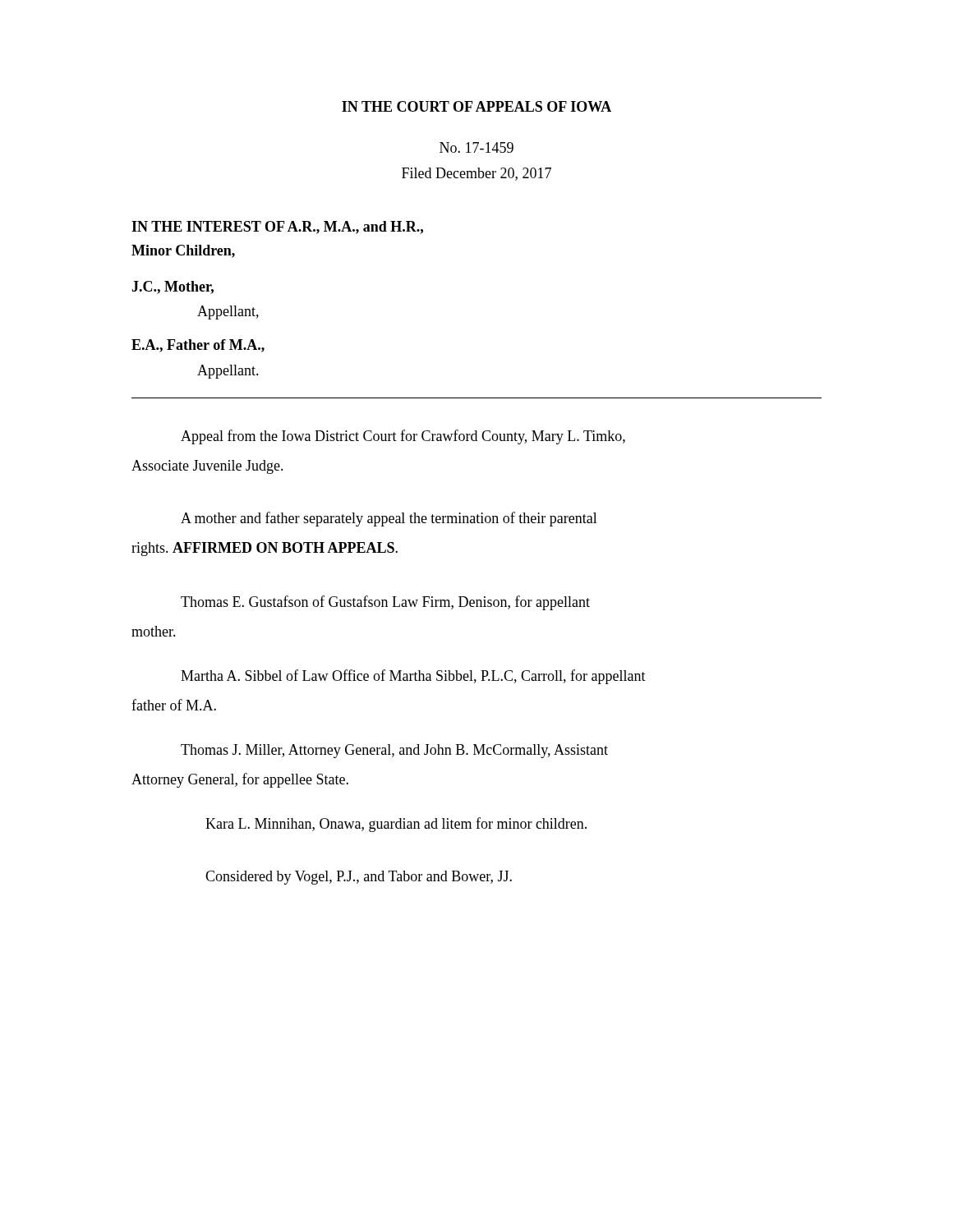The height and width of the screenshot is (1232, 953).
Task: Find the text block containing "Thomas E. Gustafson"
Action: point(476,614)
